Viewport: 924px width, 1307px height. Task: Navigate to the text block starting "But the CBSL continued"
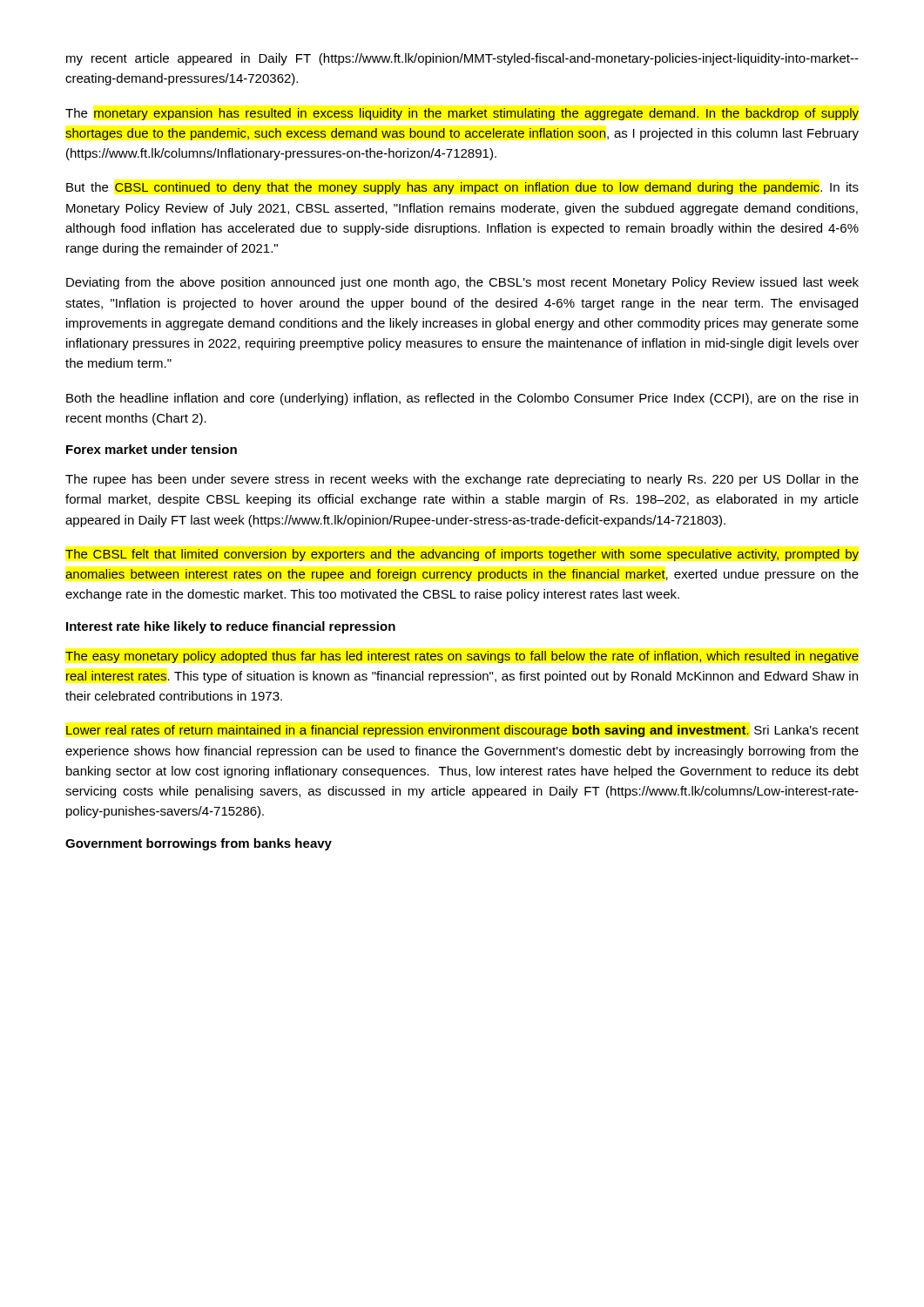462,217
